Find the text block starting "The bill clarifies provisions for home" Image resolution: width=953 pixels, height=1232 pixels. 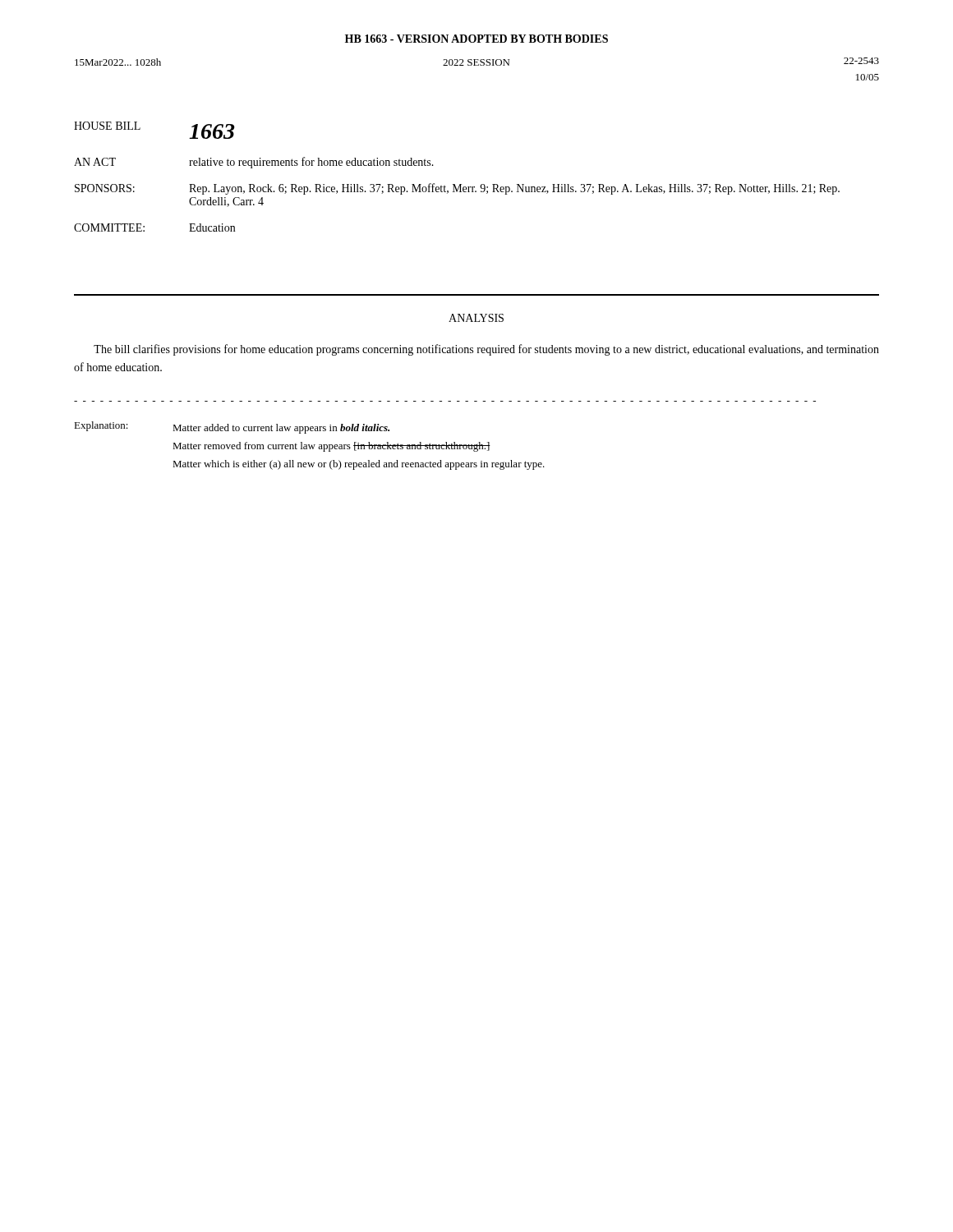coord(476,359)
